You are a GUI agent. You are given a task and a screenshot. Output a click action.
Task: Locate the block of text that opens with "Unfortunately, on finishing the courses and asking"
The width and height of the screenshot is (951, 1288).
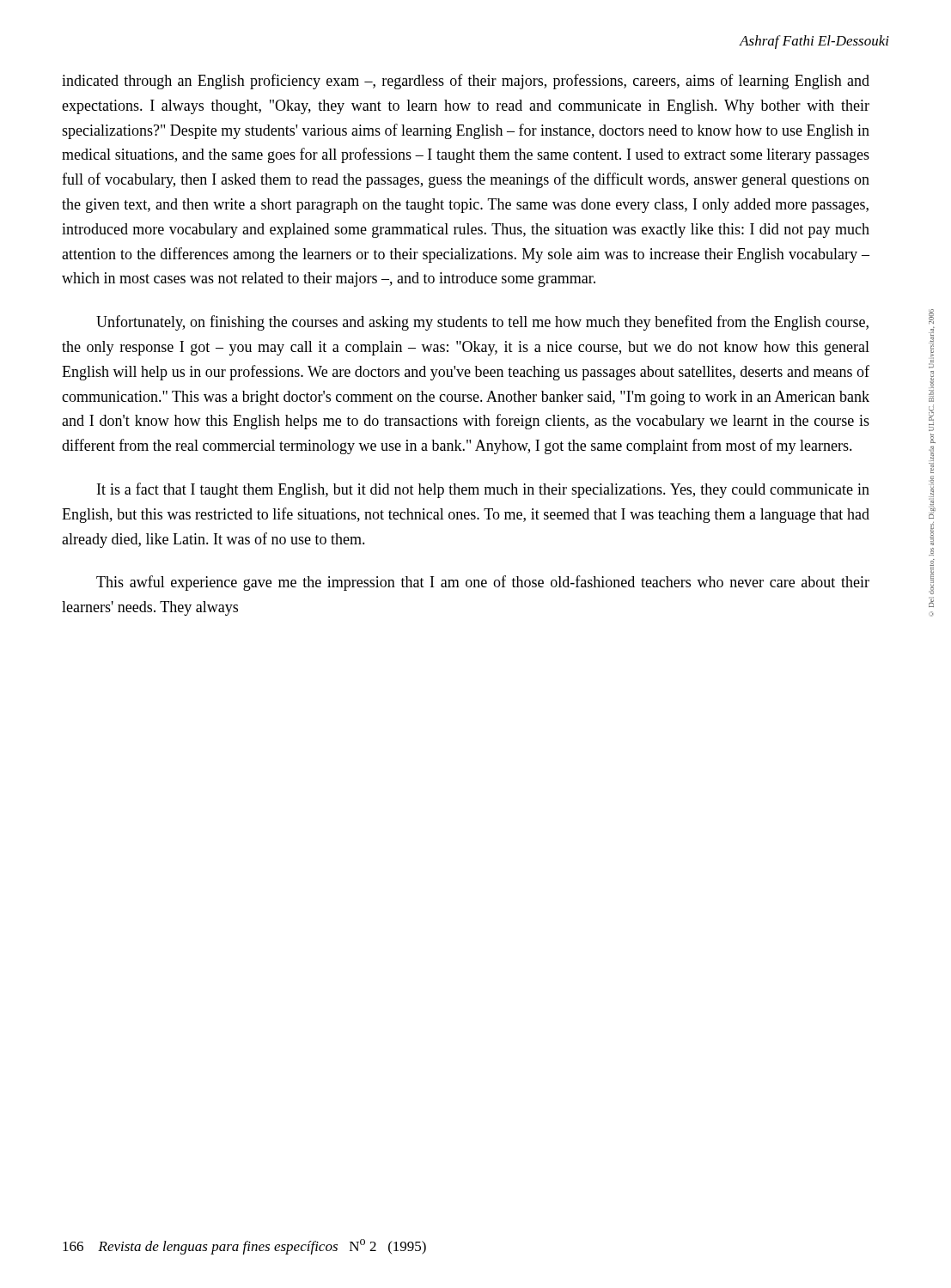(466, 384)
